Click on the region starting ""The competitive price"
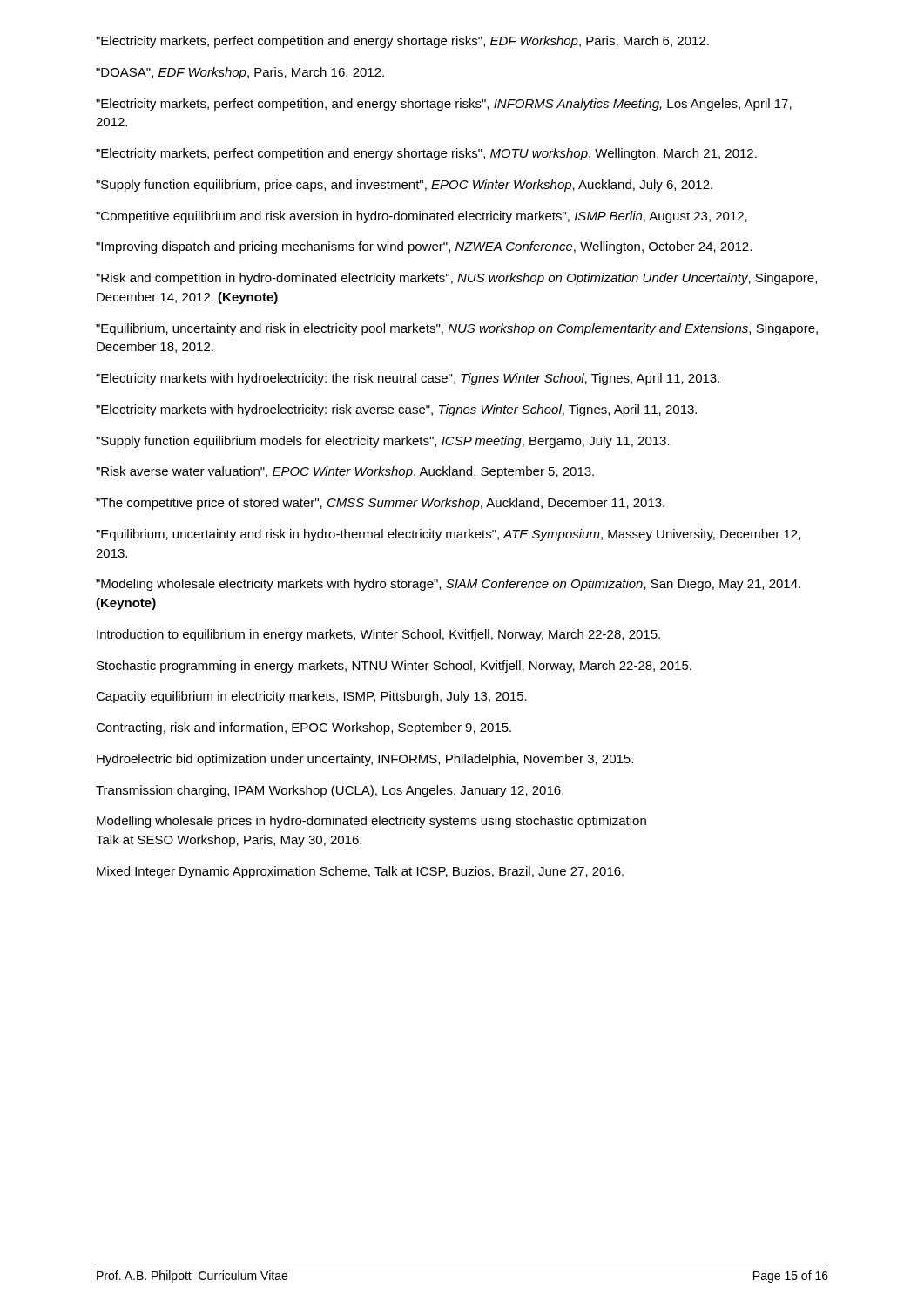The width and height of the screenshot is (924, 1307). click(x=381, y=502)
